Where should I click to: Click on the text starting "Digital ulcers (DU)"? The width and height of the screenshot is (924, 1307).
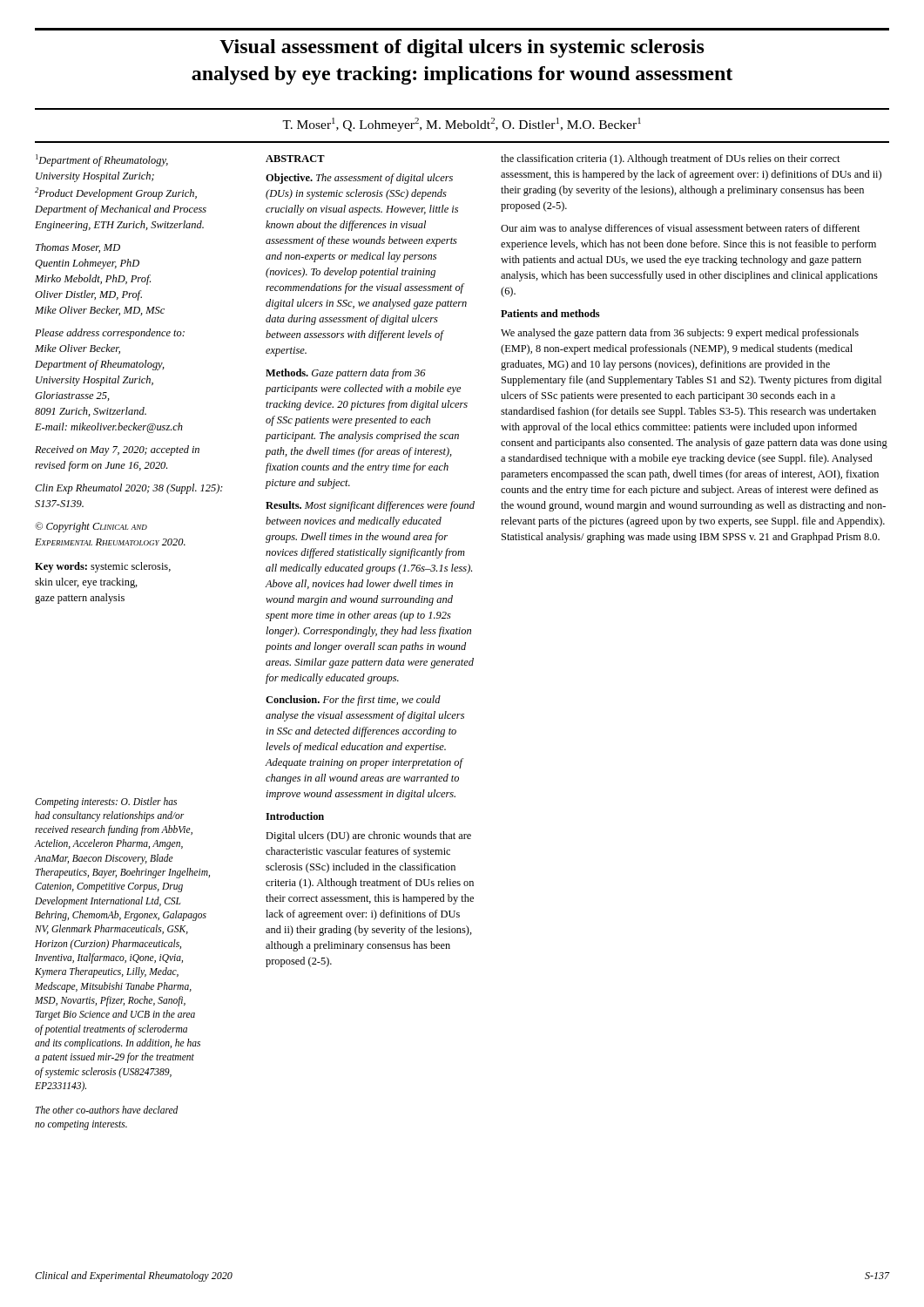(370, 899)
